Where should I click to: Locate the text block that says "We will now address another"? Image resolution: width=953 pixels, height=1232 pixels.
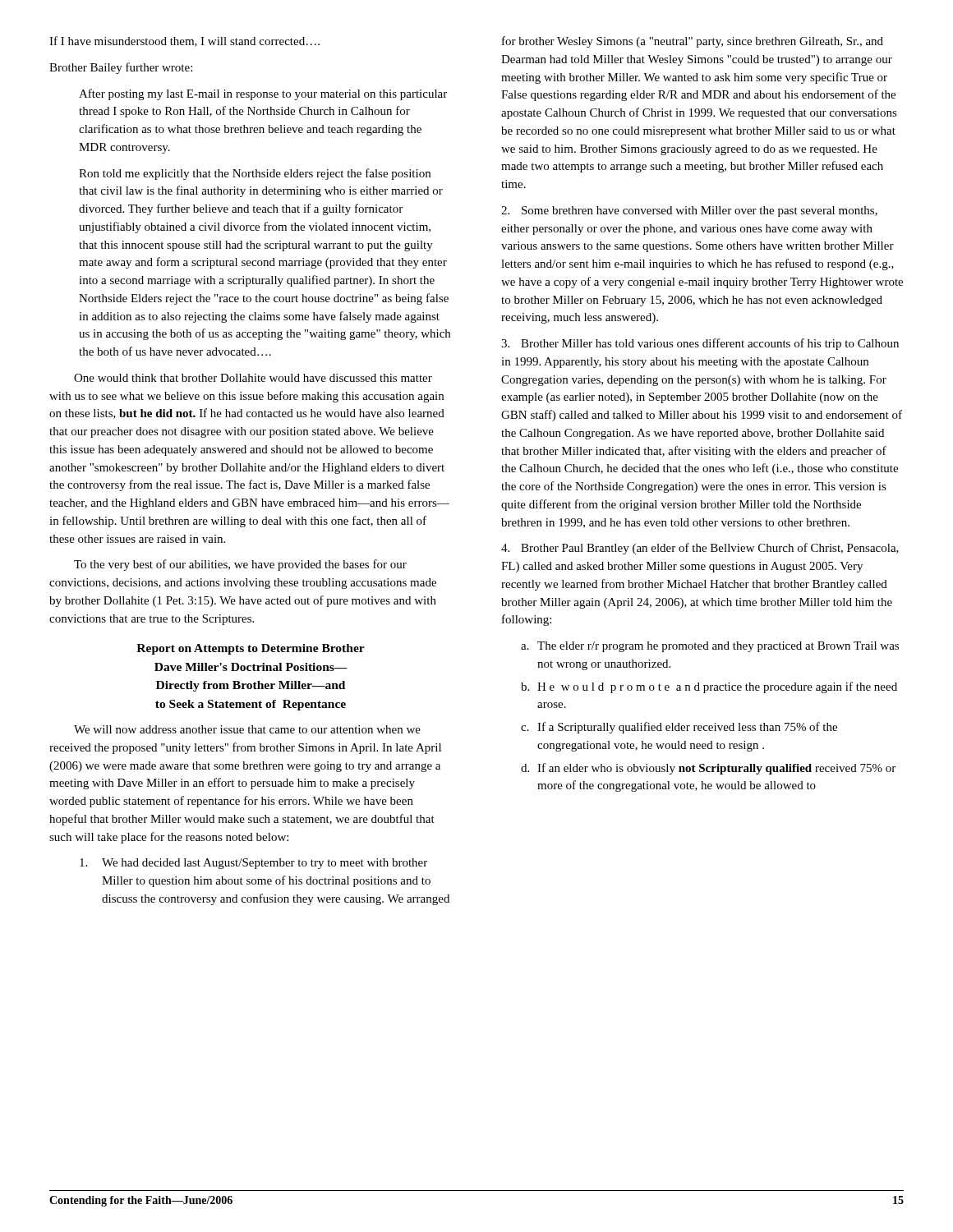(x=251, y=784)
